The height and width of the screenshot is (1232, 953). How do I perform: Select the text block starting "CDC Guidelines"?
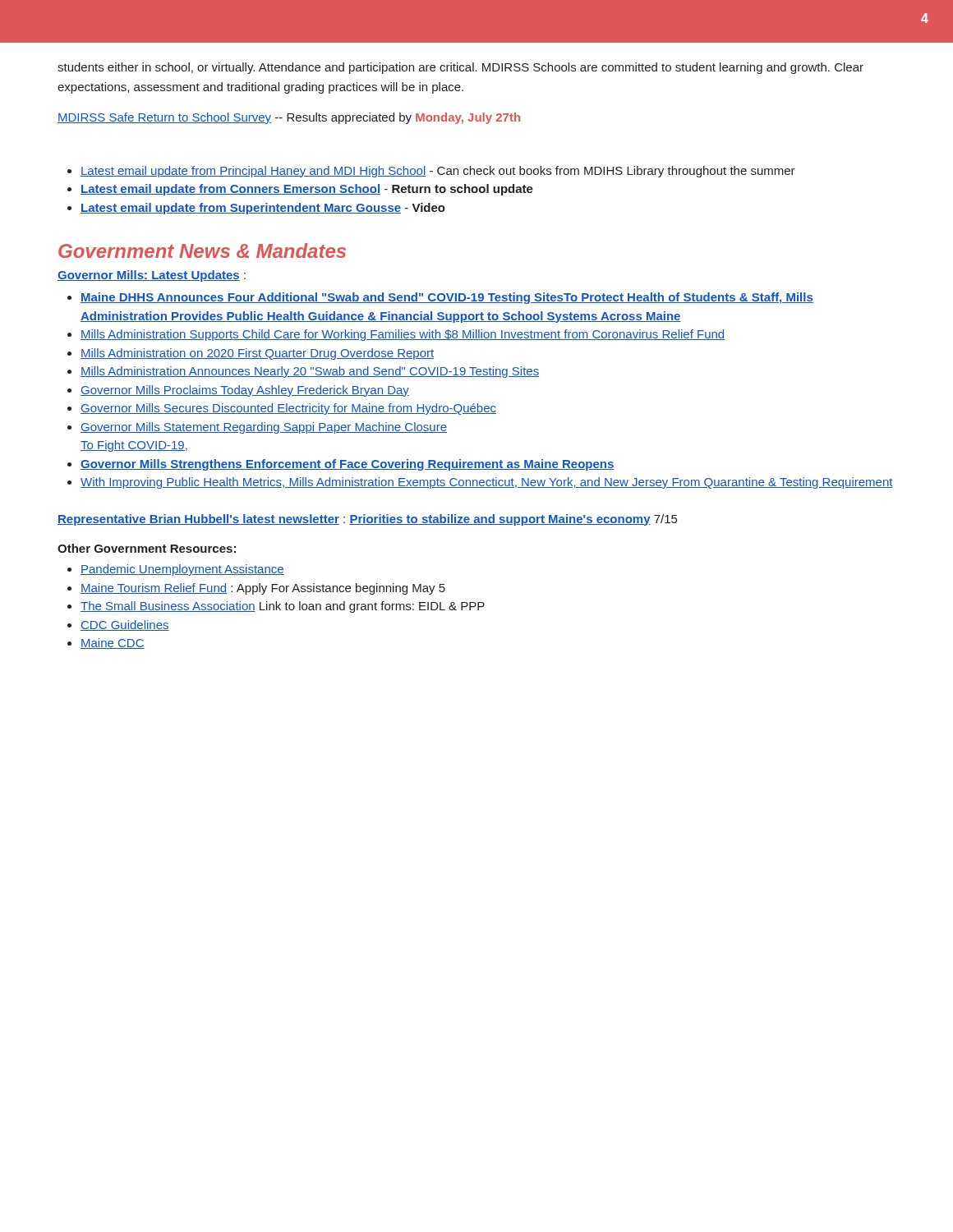point(118,625)
